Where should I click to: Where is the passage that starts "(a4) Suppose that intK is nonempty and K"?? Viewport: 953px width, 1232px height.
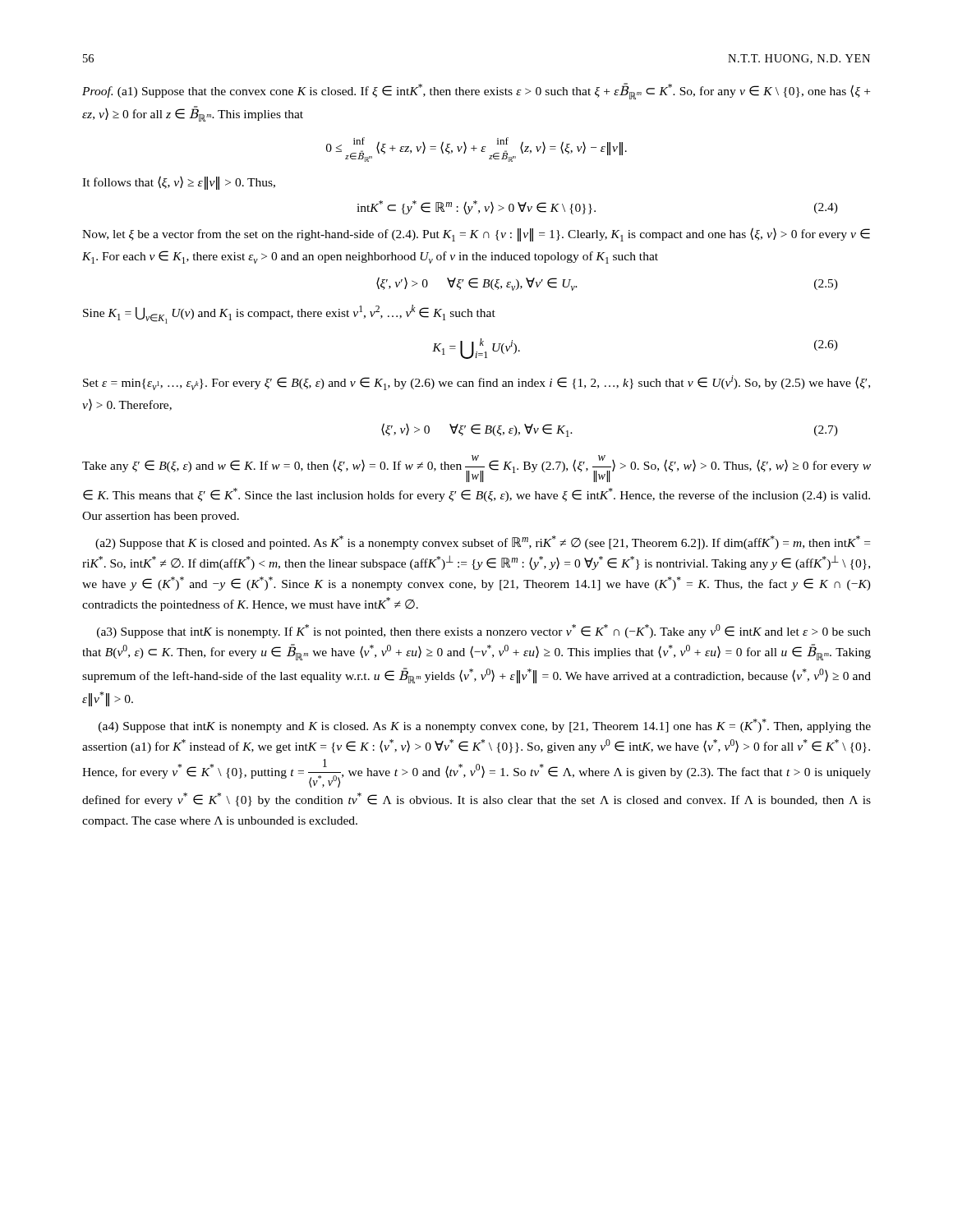tap(476, 772)
